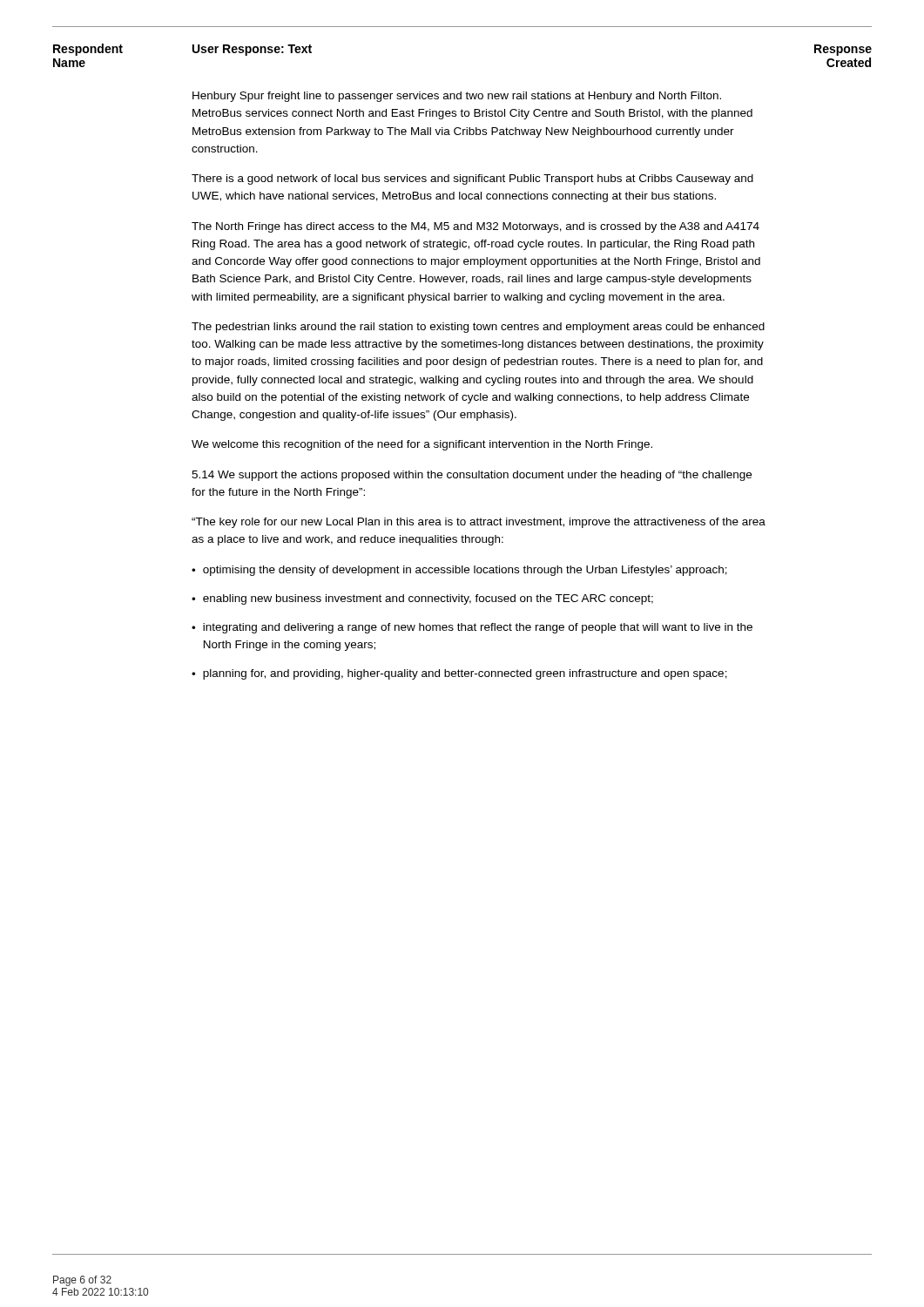Click on the text block starting "• integrating and"
The width and height of the screenshot is (924, 1307).
tap(479, 636)
